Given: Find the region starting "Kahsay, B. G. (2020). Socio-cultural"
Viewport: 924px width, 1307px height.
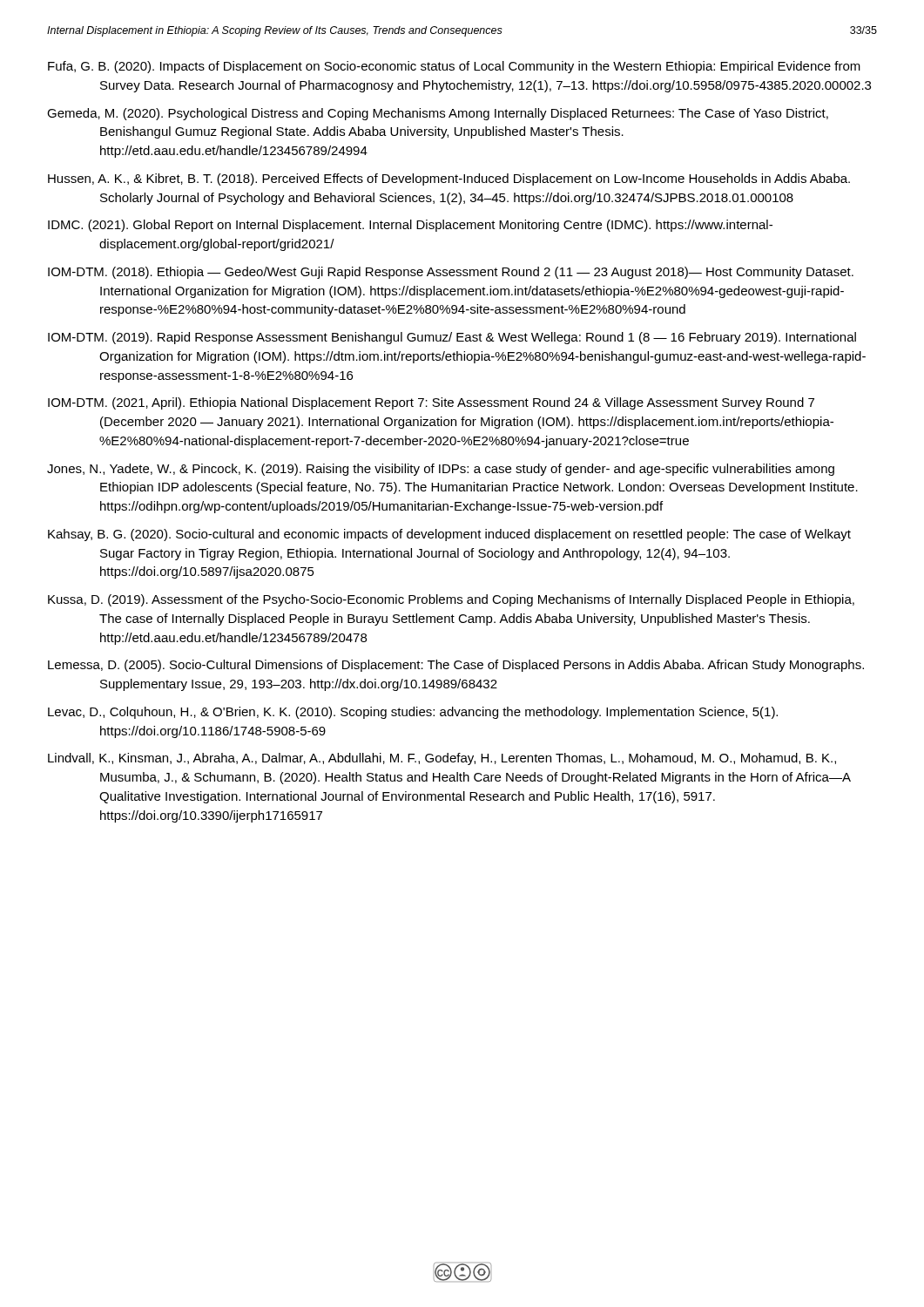Looking at the screenshot, I should pyautogui.click(x=449, y=552).
